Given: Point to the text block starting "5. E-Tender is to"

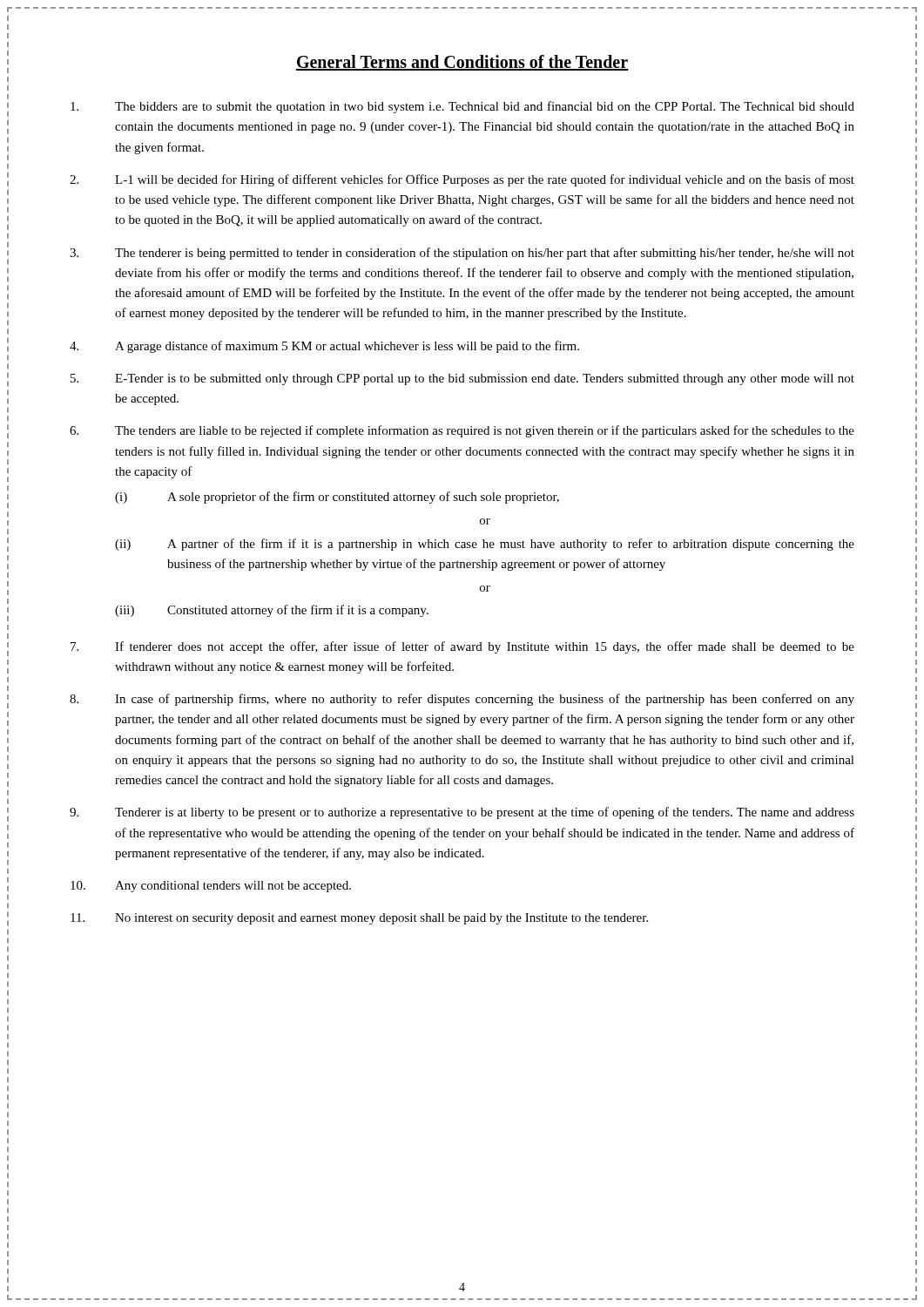Looking at the screenshot, I should pos(462,389).
